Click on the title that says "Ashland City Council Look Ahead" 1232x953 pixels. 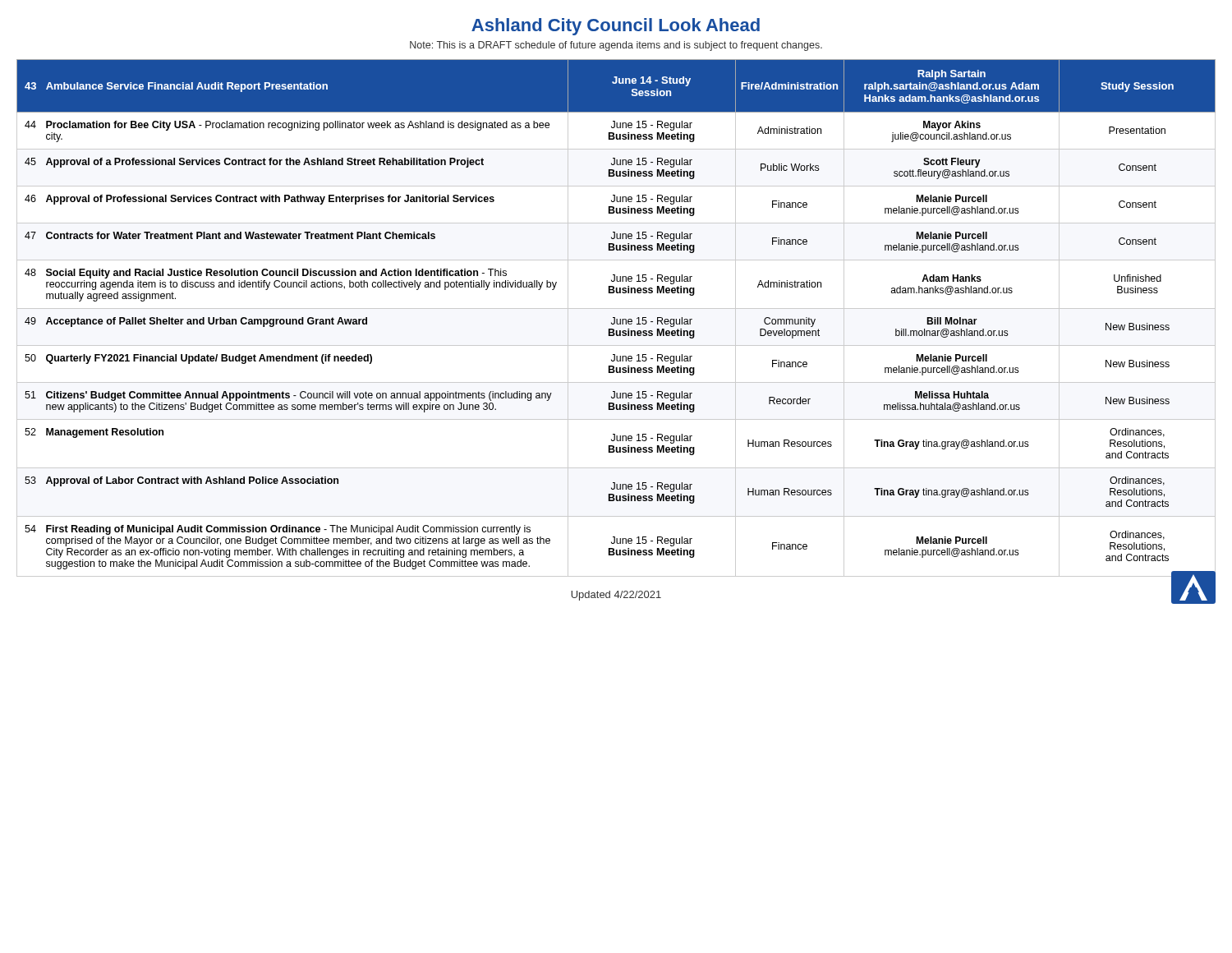click(616, 25)
